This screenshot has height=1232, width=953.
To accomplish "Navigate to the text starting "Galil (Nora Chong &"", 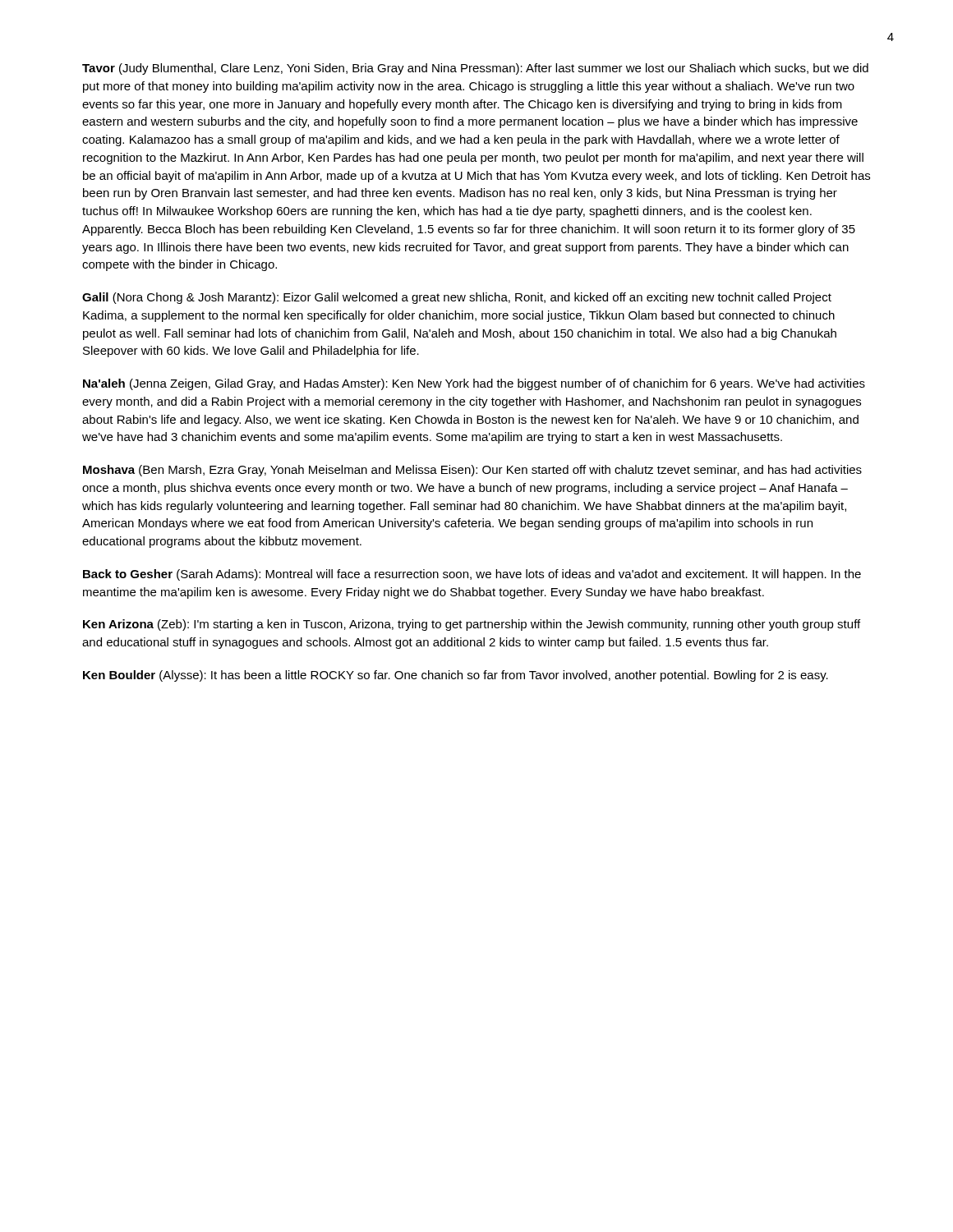I will (x=460, y=324).
